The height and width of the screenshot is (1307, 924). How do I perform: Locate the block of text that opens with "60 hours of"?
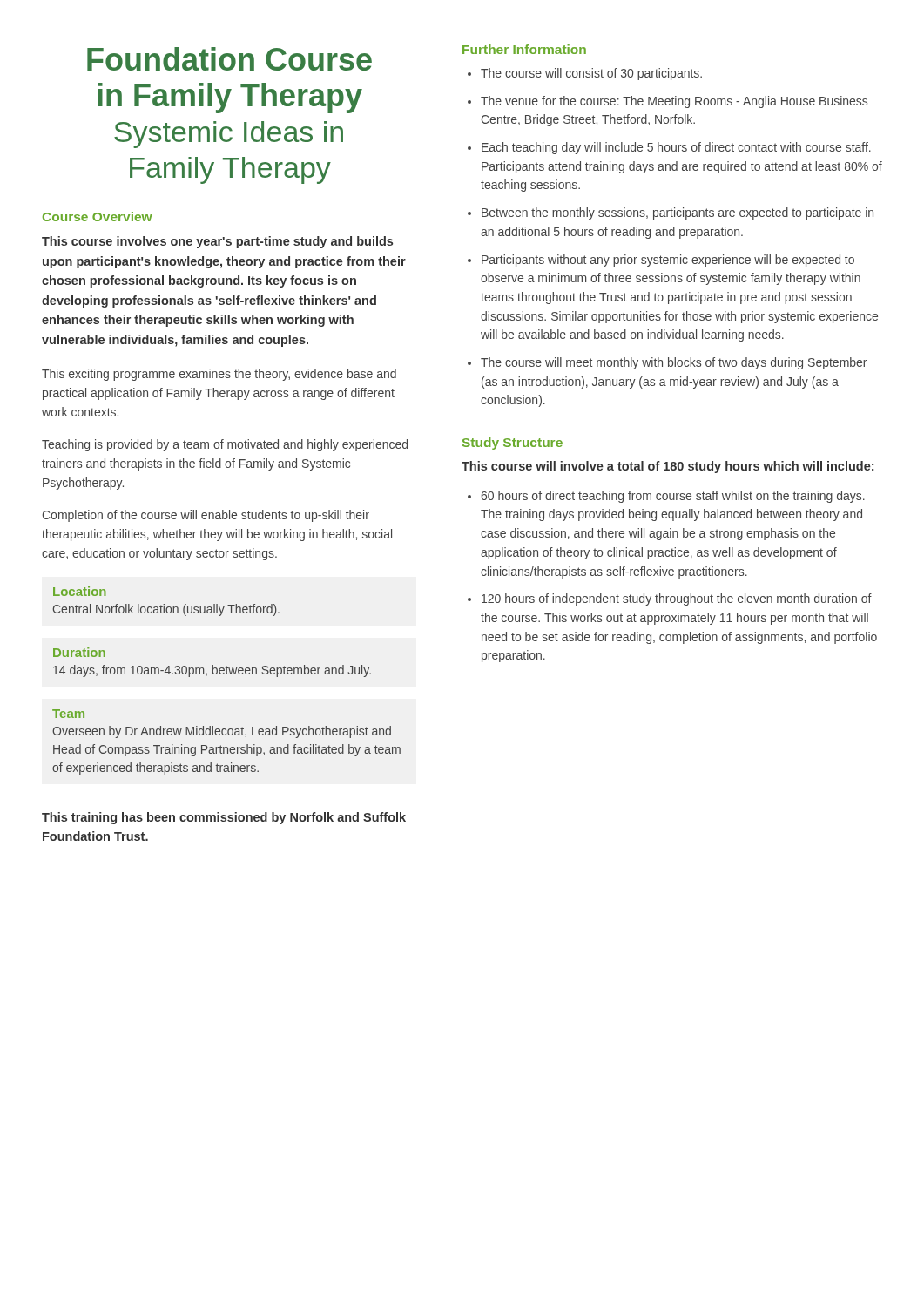coord(673,533)
